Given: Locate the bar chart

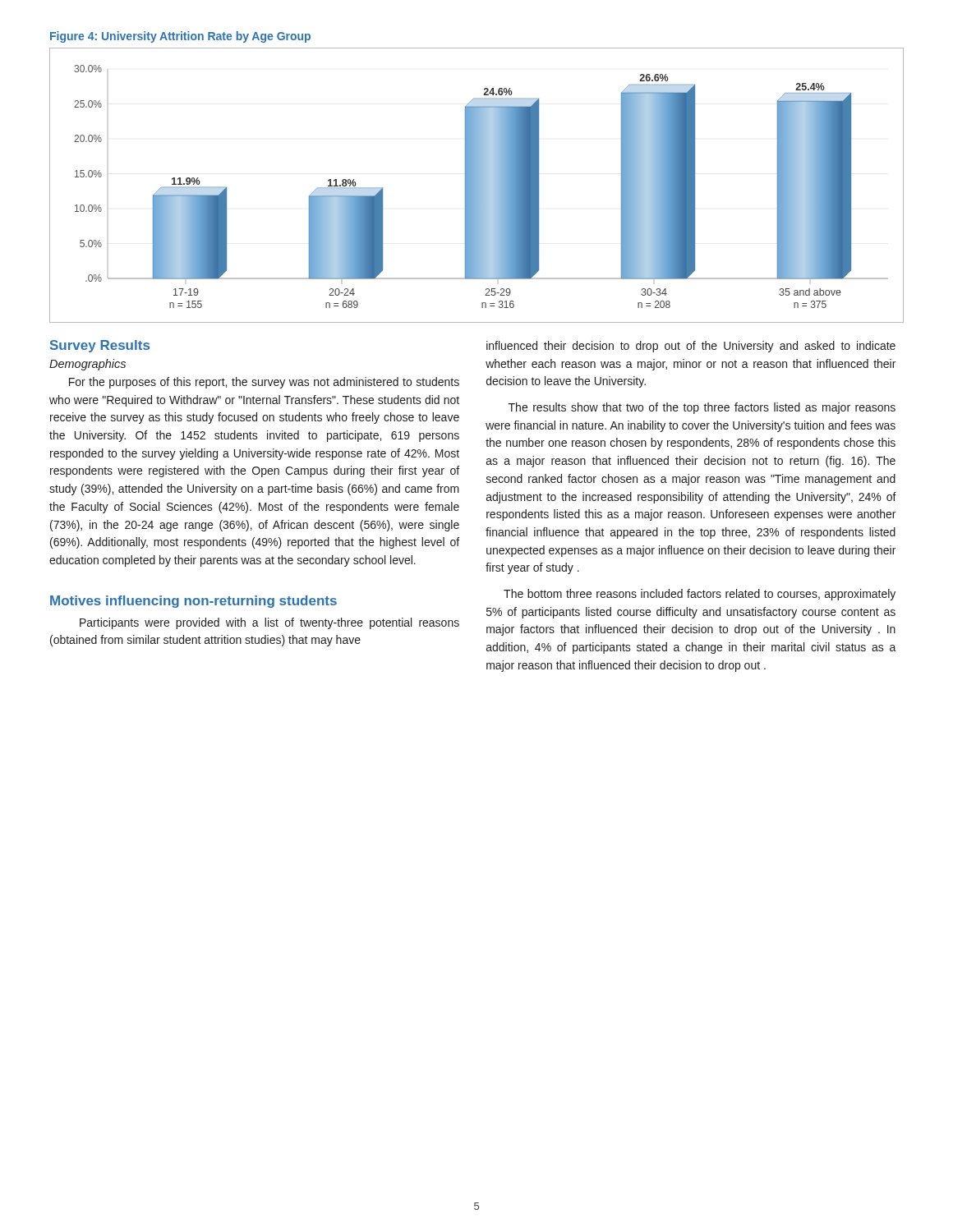Looking at the screenshot, I should point(476,185).
